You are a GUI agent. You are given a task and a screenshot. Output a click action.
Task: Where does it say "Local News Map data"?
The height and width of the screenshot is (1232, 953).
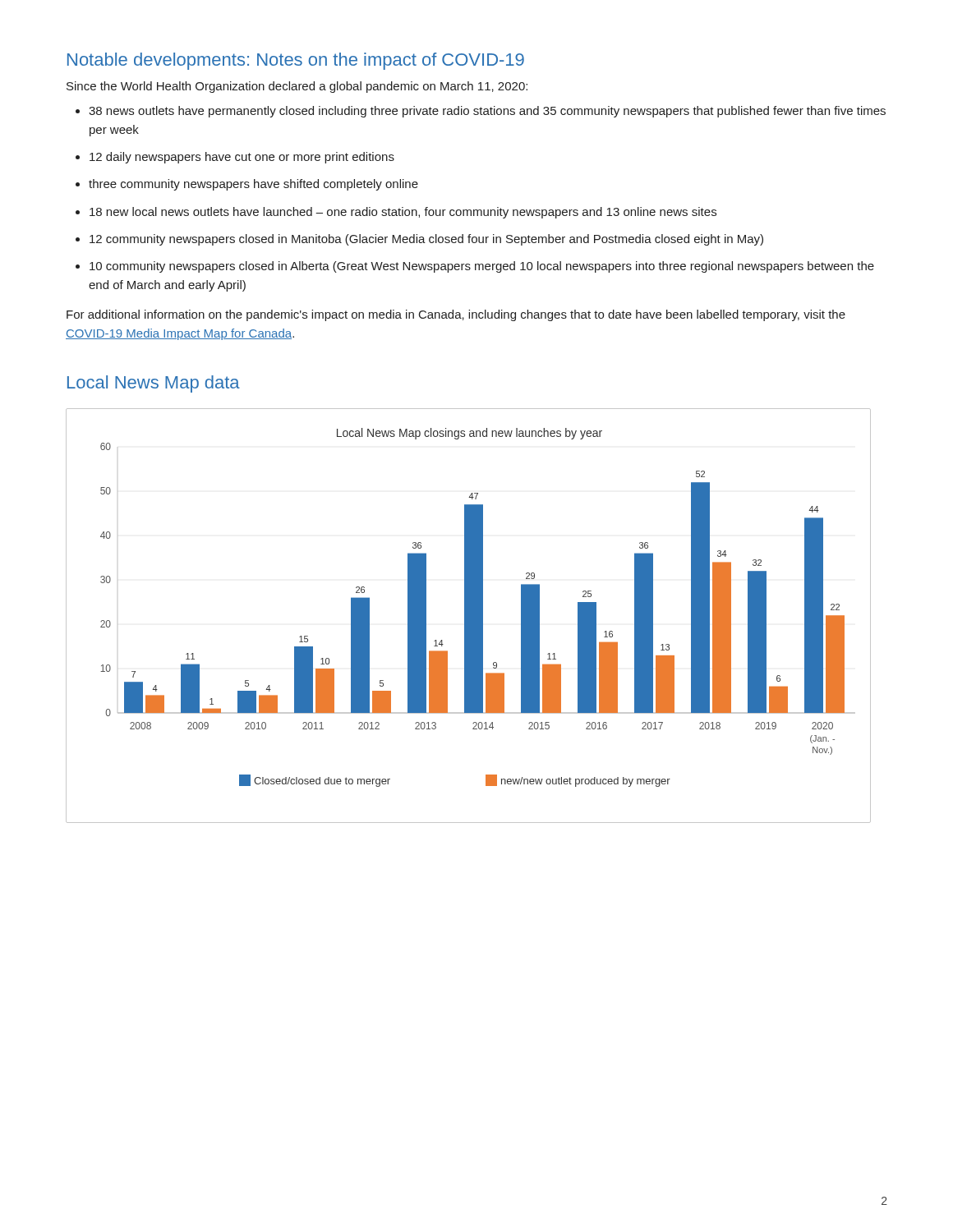click(154, 384)
